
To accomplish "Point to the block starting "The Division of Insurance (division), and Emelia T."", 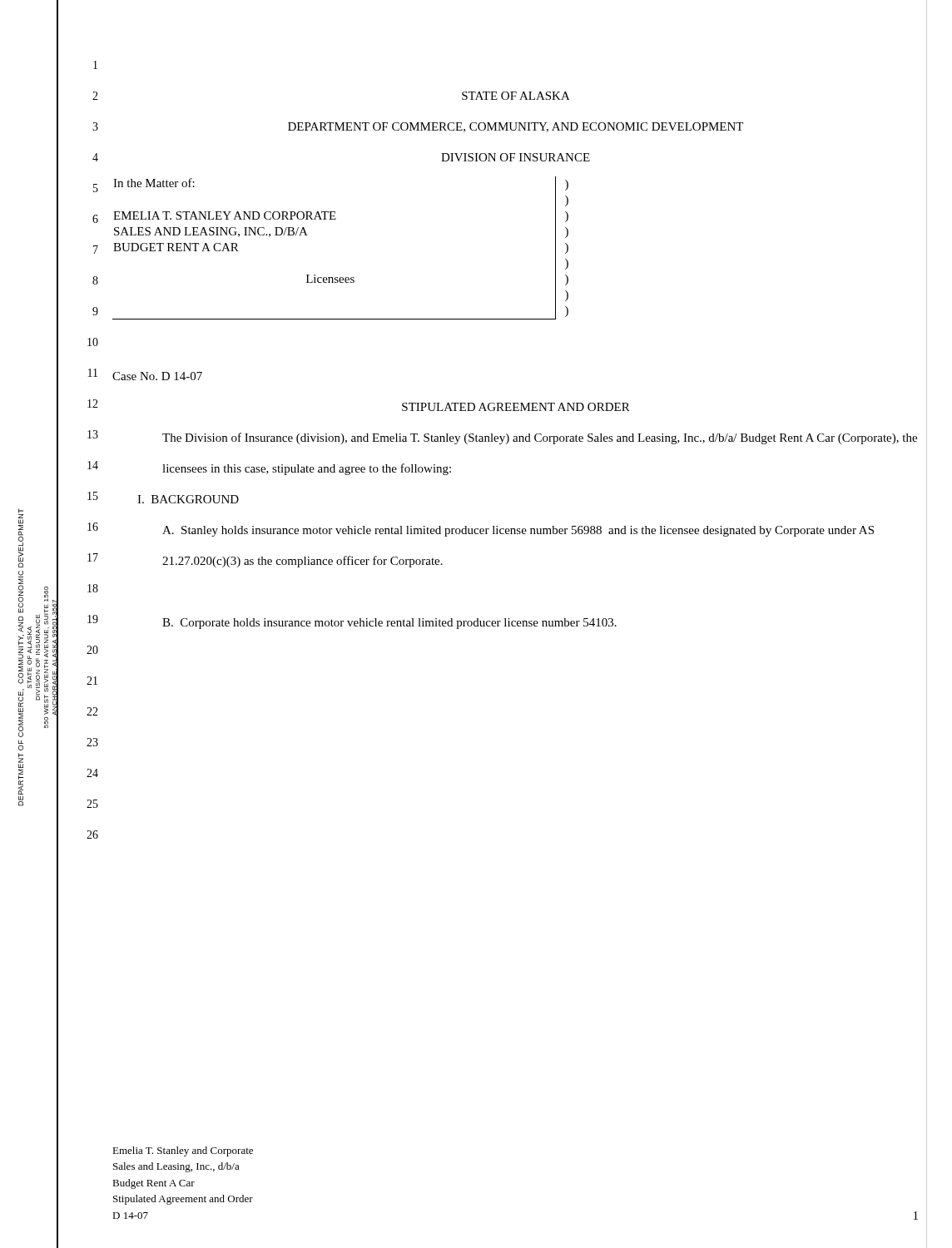I will pos(540,438).
